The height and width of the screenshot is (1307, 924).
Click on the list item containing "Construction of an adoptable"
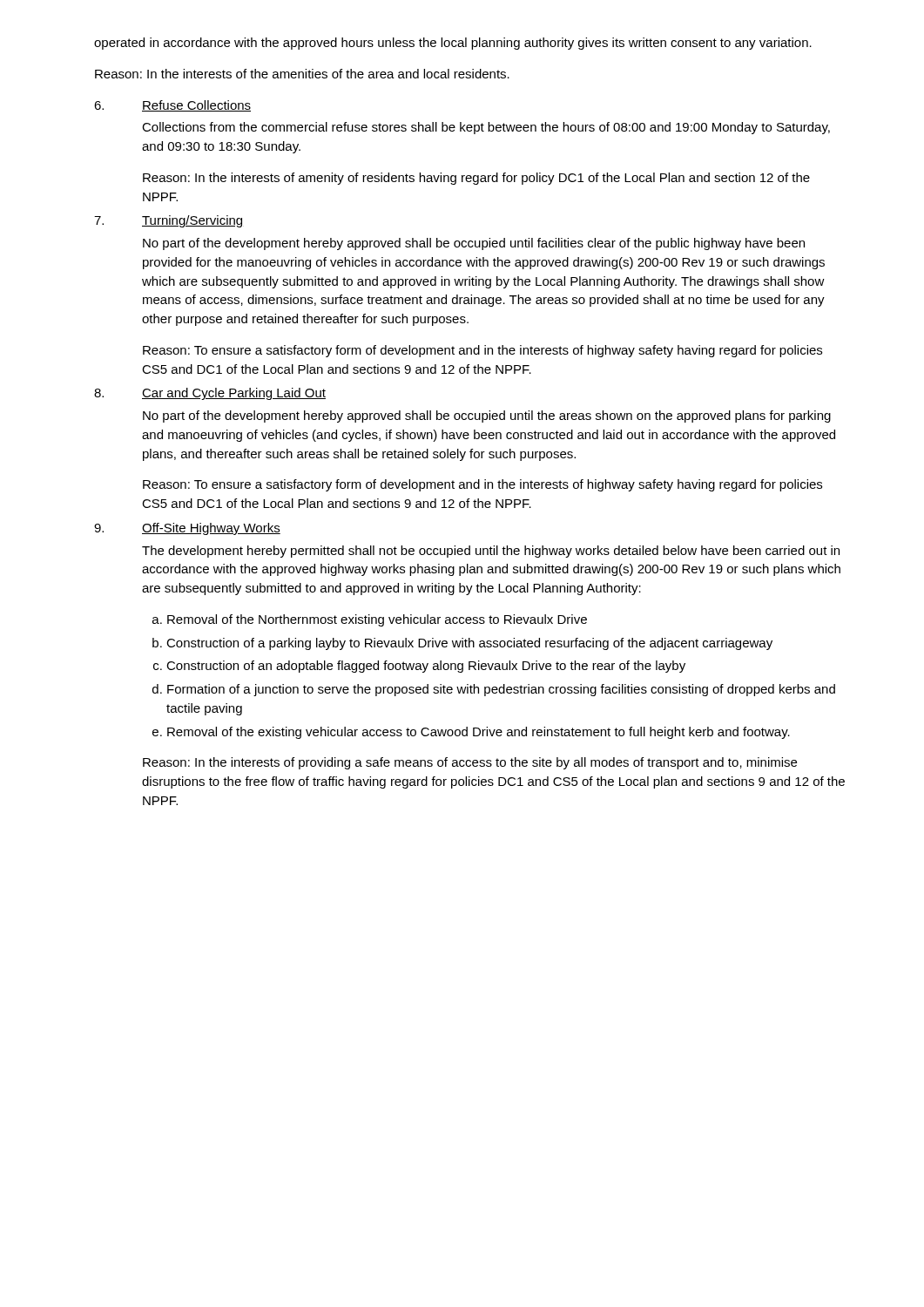[426, 665]
